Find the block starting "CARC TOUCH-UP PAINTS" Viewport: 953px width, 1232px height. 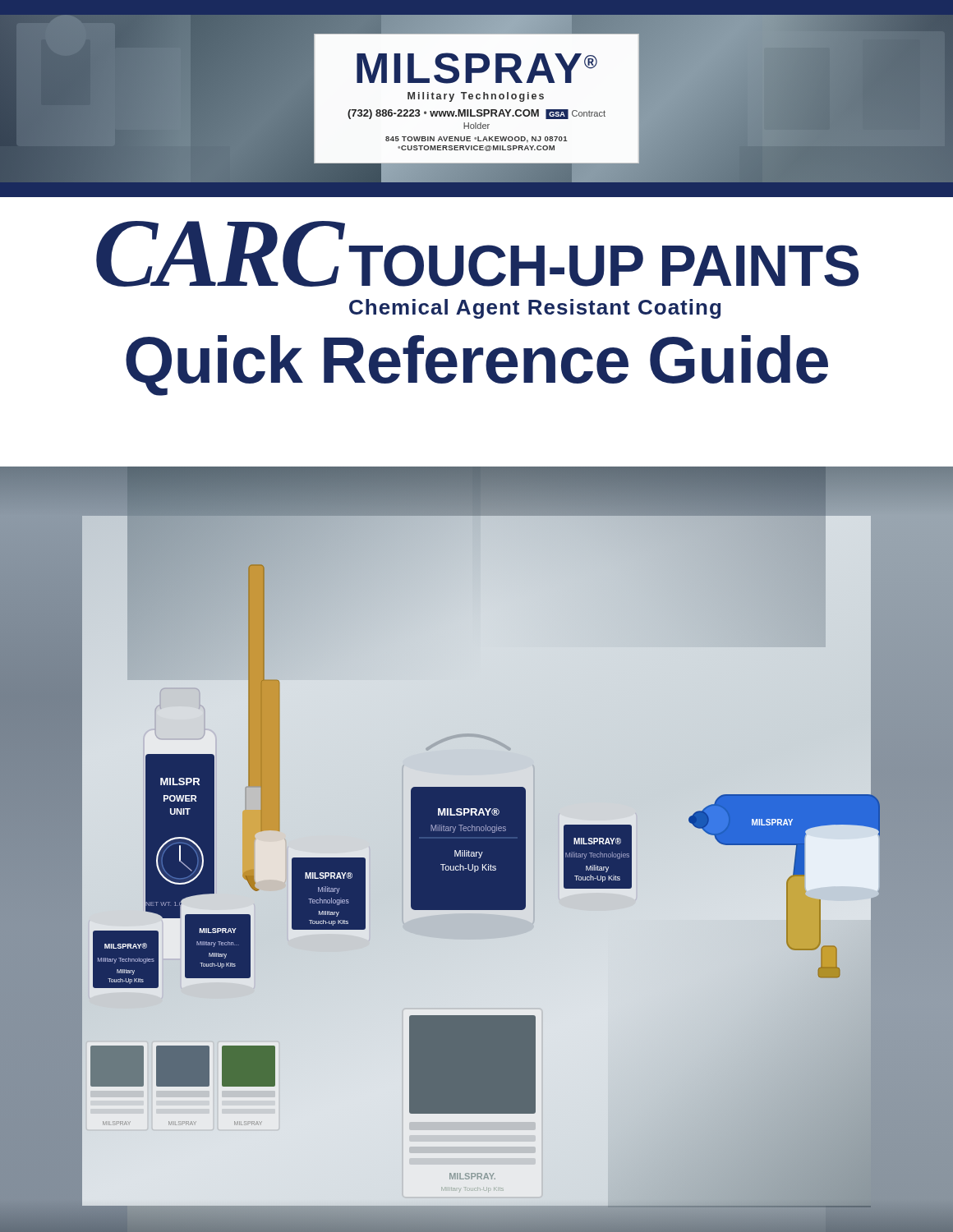pos(476,302)
